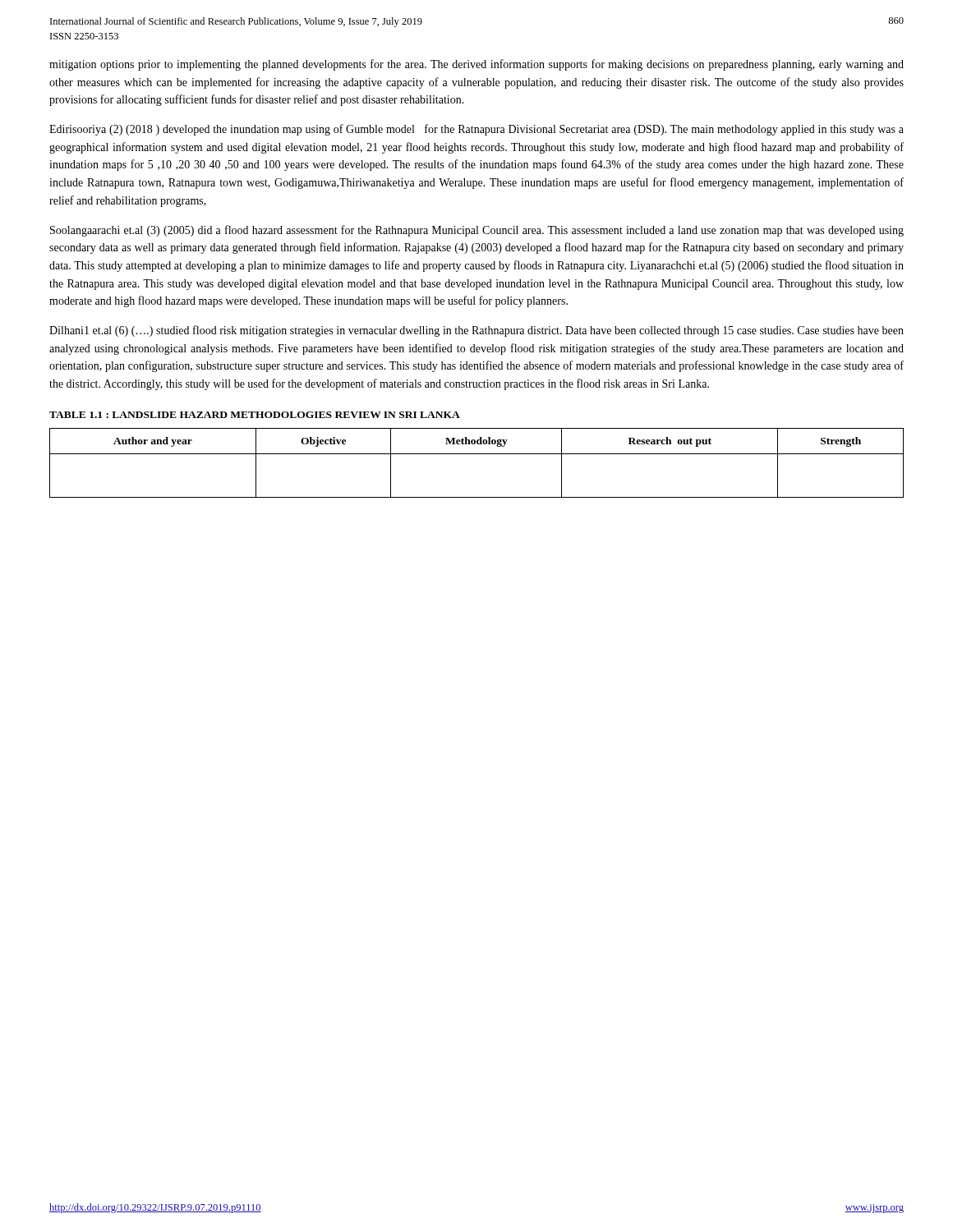Select the text block with the text "Dilhani1 et.al (6) (….) studied flood risk mitigation"
This screenshot has width=953, height=1232.
(x=476, y=357)
